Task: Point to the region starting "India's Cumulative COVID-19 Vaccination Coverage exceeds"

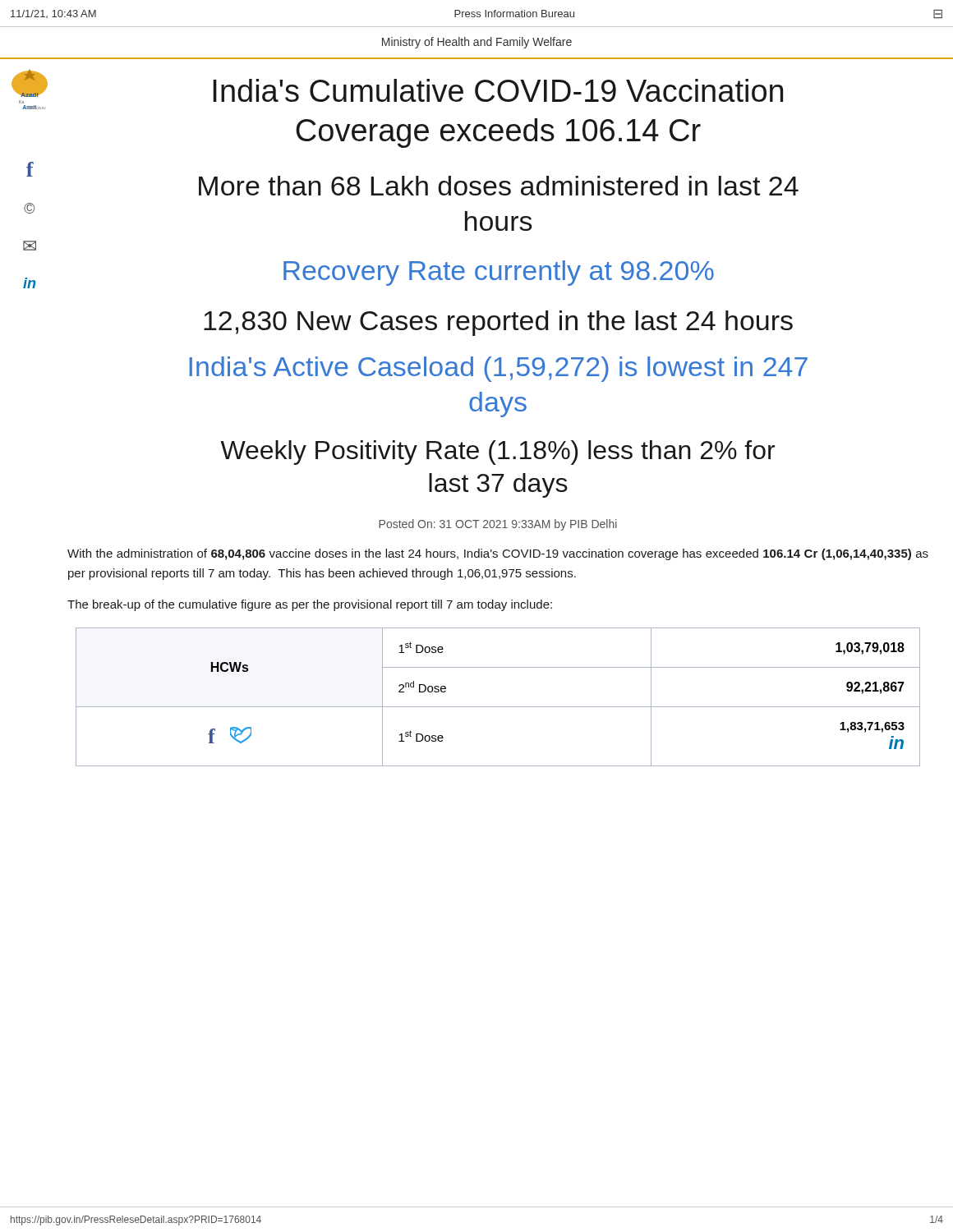Action: click(x=498, y=111)
